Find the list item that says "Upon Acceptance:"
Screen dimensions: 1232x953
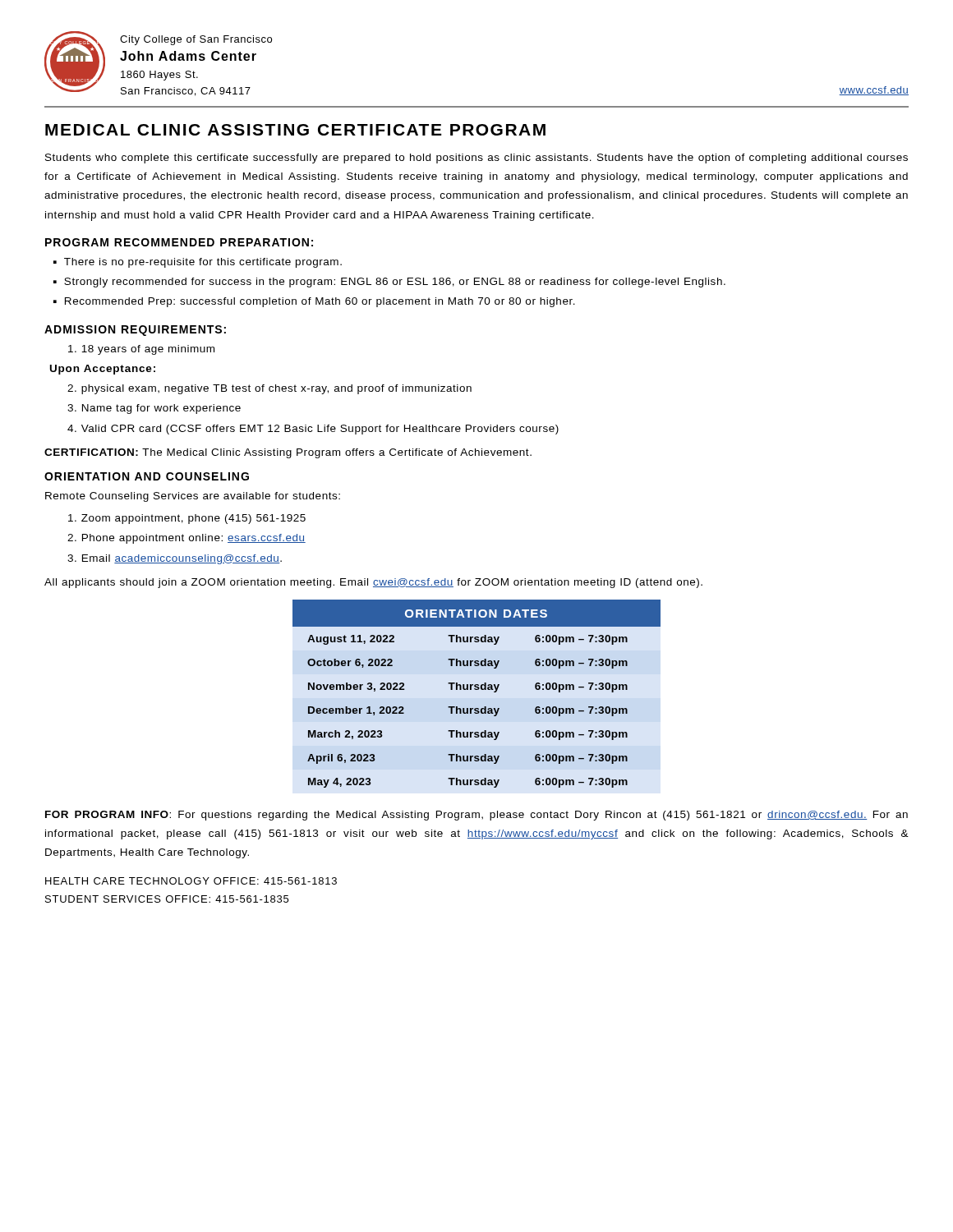103,368
